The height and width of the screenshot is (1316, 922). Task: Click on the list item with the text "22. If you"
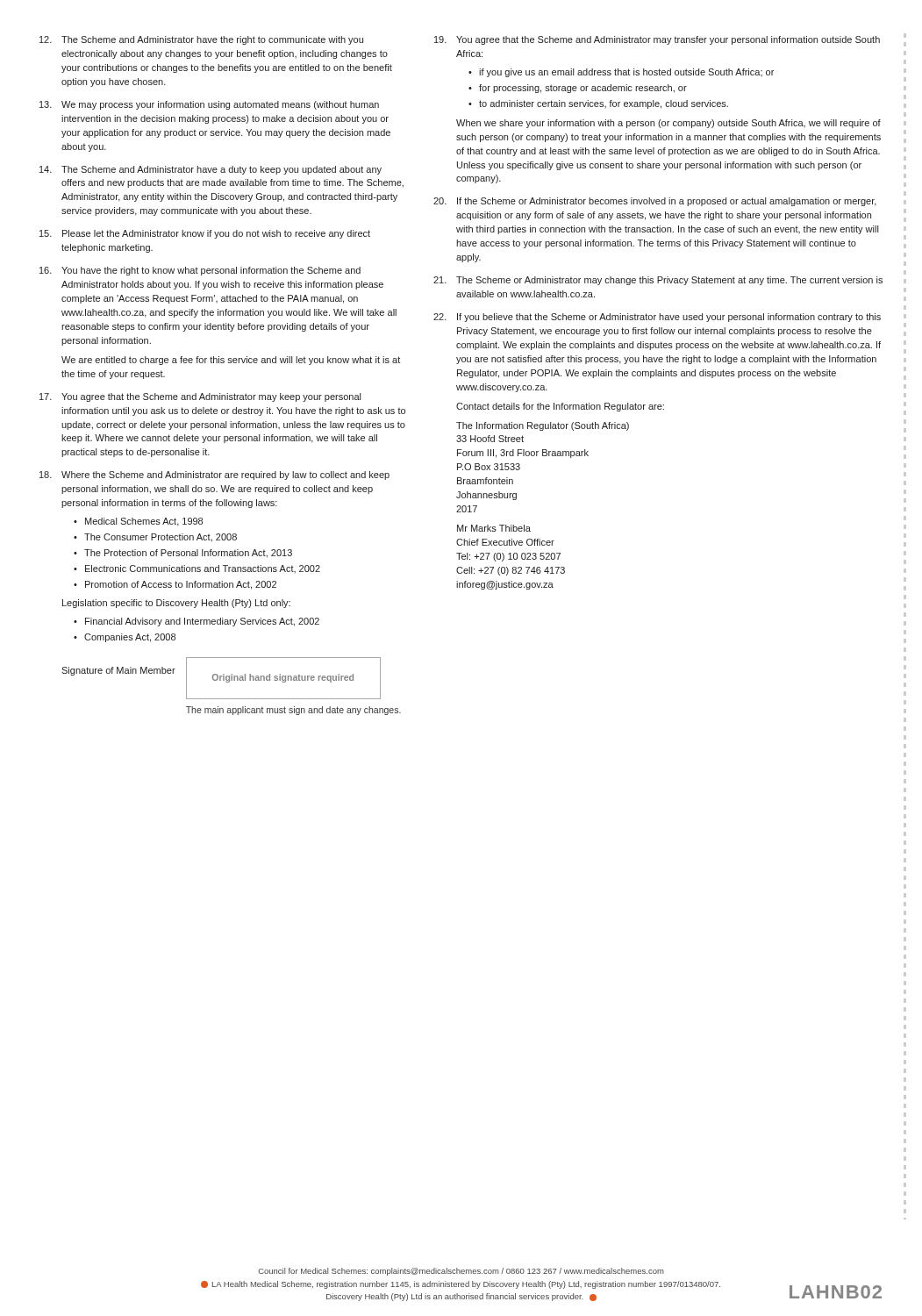click(x=657, y=318)
